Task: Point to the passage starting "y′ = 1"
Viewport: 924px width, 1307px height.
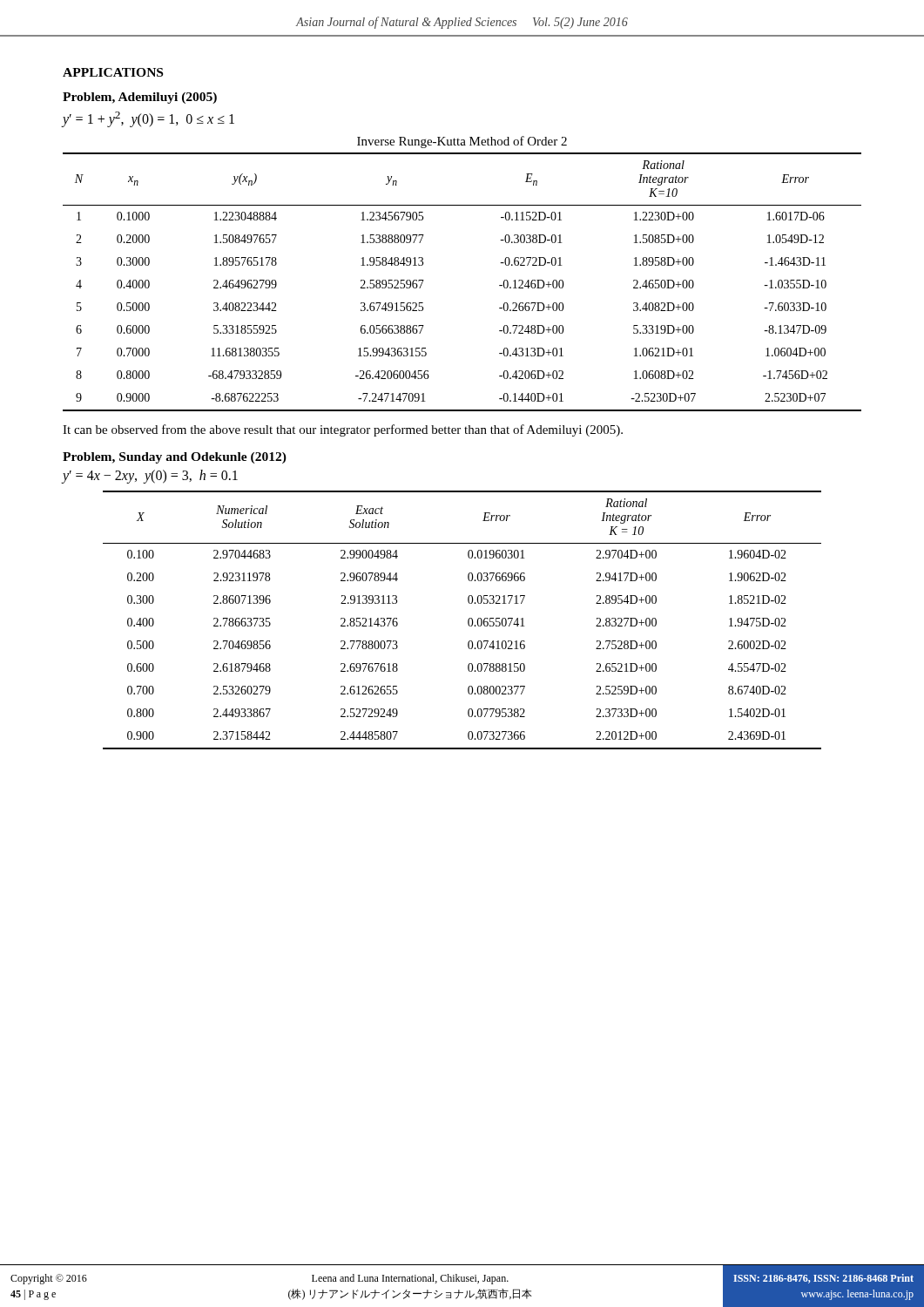Action: coord(149,117)
